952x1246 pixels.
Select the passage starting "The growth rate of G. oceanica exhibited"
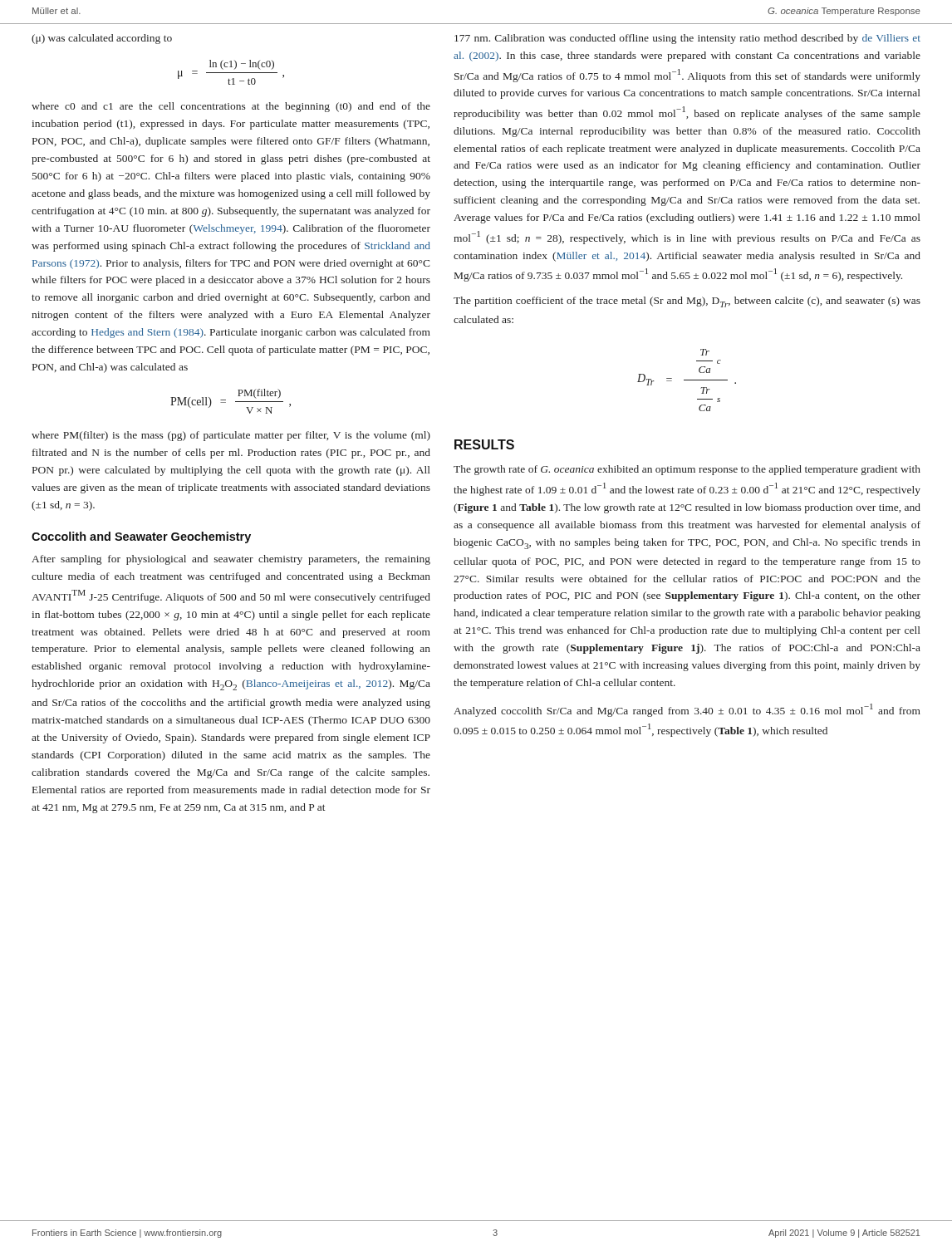[x=687, y=577]
